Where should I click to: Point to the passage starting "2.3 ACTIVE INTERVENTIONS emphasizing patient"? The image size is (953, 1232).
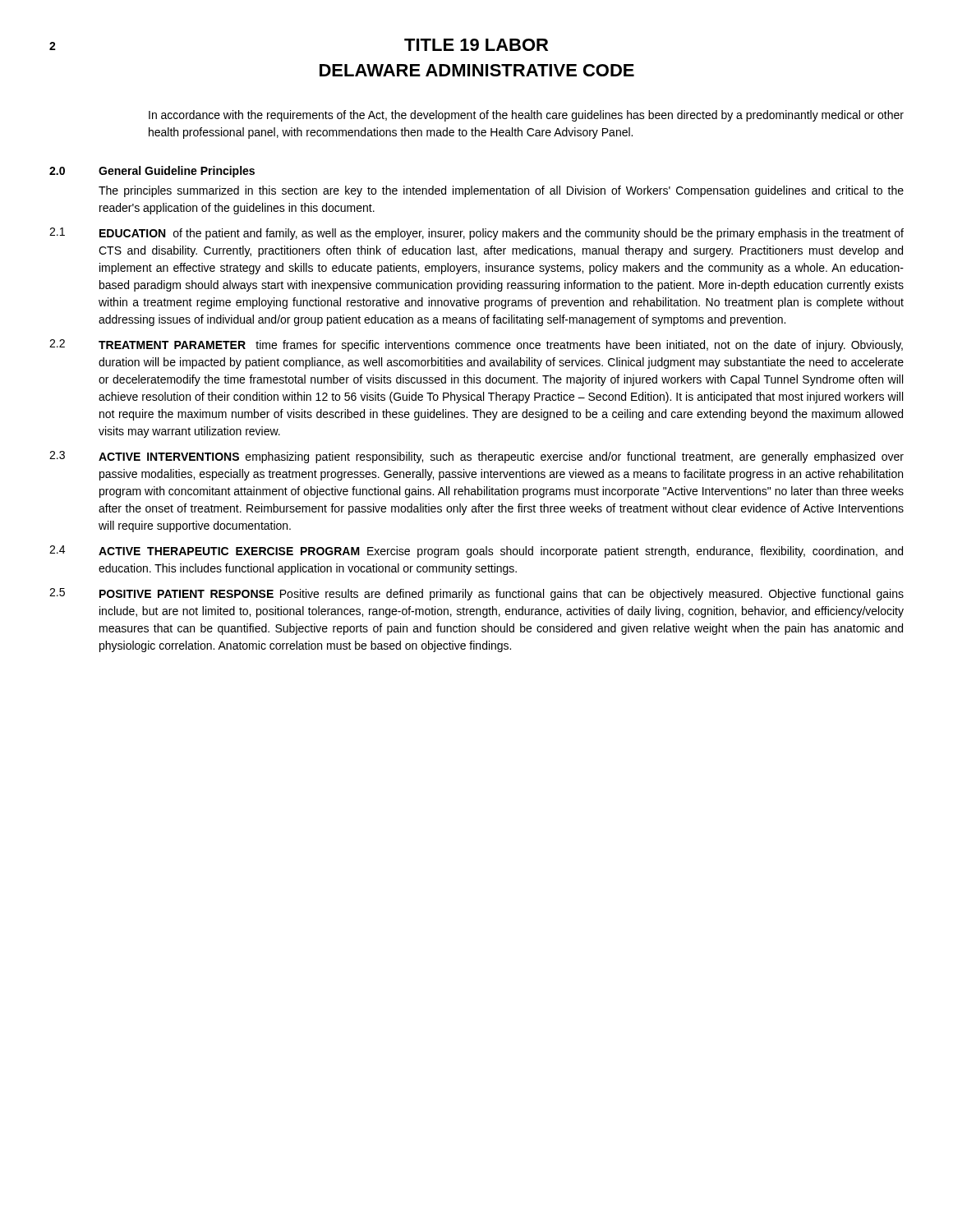476,491
